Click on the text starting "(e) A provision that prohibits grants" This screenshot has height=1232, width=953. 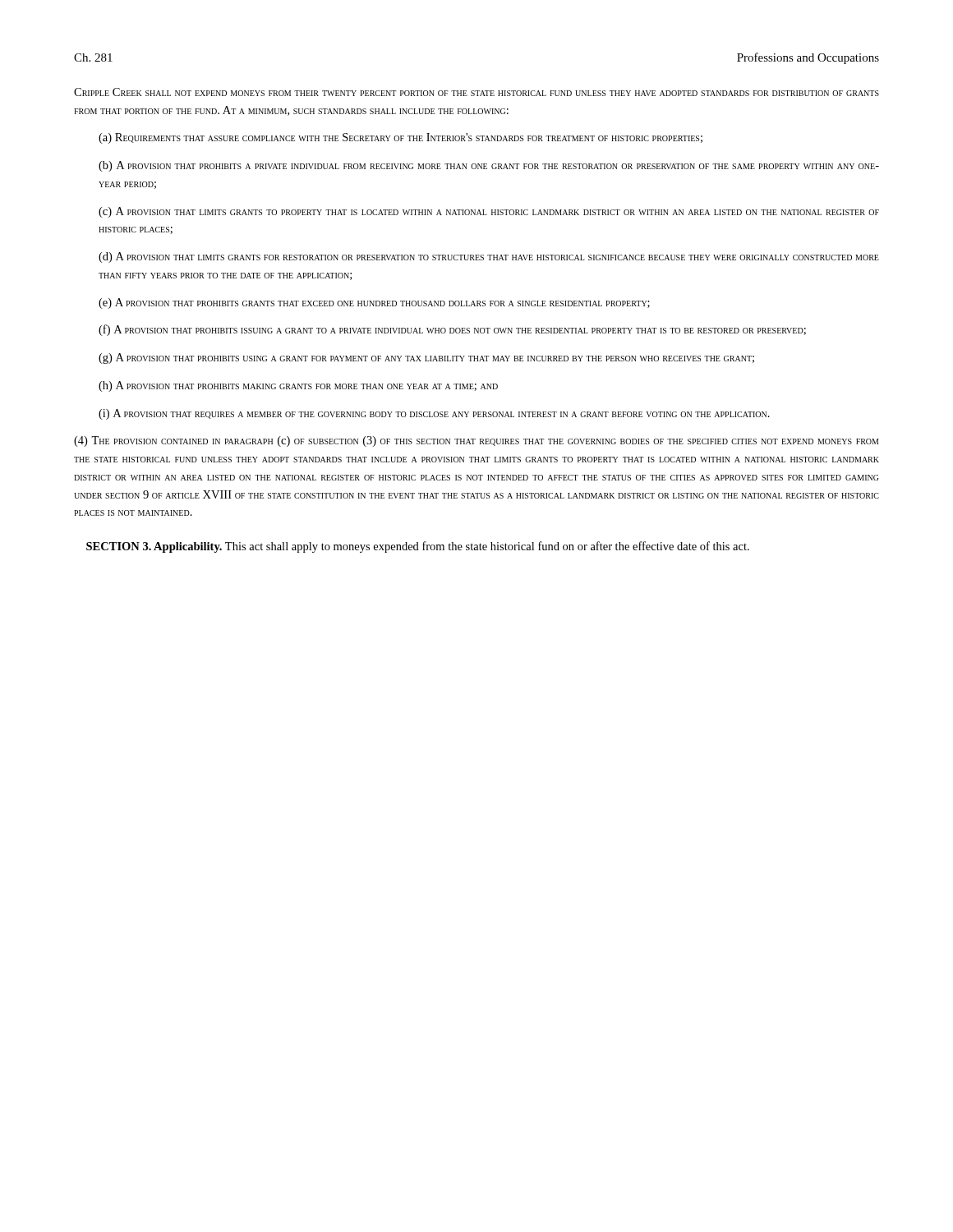374,302
